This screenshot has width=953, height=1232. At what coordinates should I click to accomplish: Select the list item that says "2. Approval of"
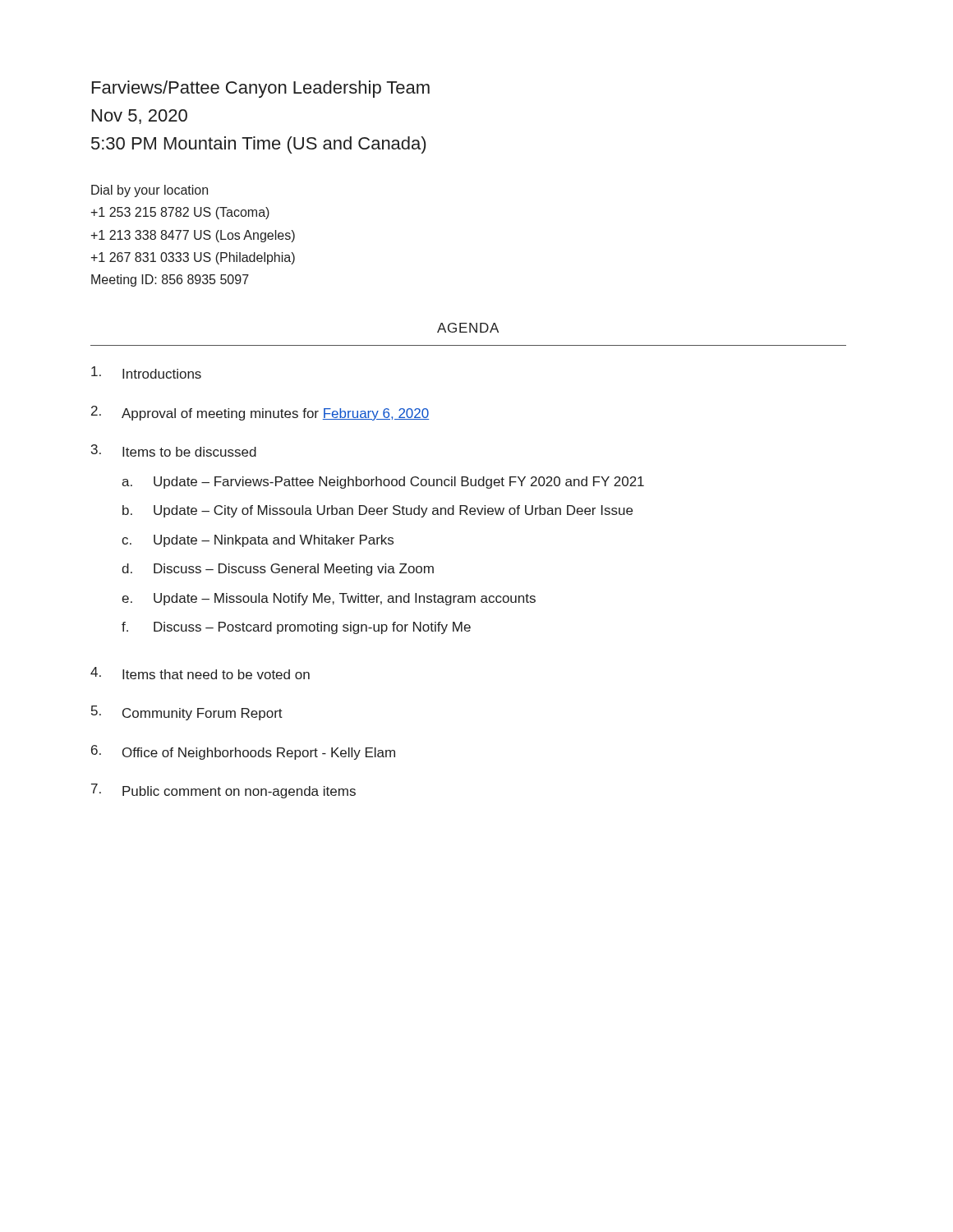click(x=260, y=413)
